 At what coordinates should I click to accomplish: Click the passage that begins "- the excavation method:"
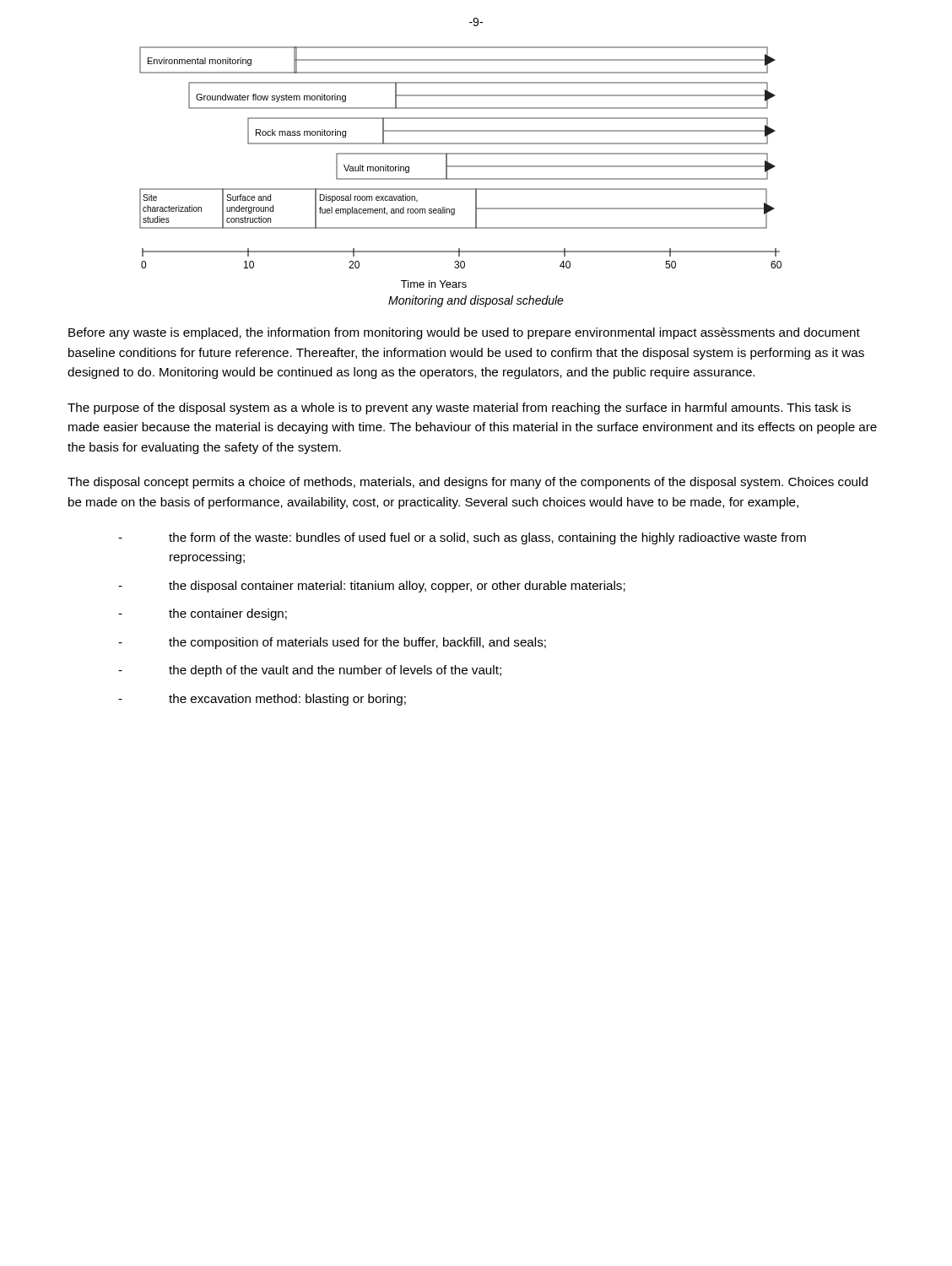(x=262, y=700)
